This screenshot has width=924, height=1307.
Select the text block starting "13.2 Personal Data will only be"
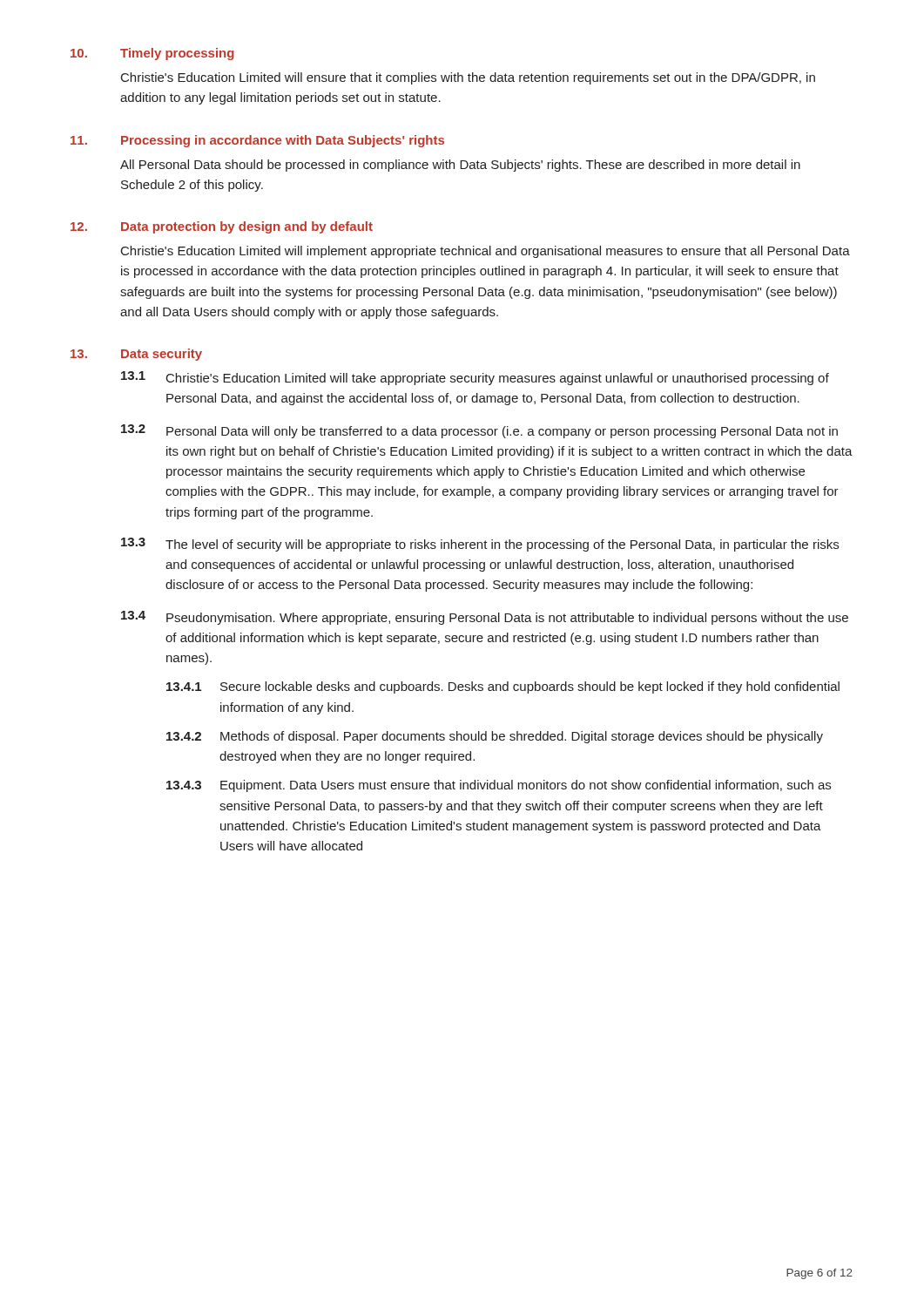[487, 471]
